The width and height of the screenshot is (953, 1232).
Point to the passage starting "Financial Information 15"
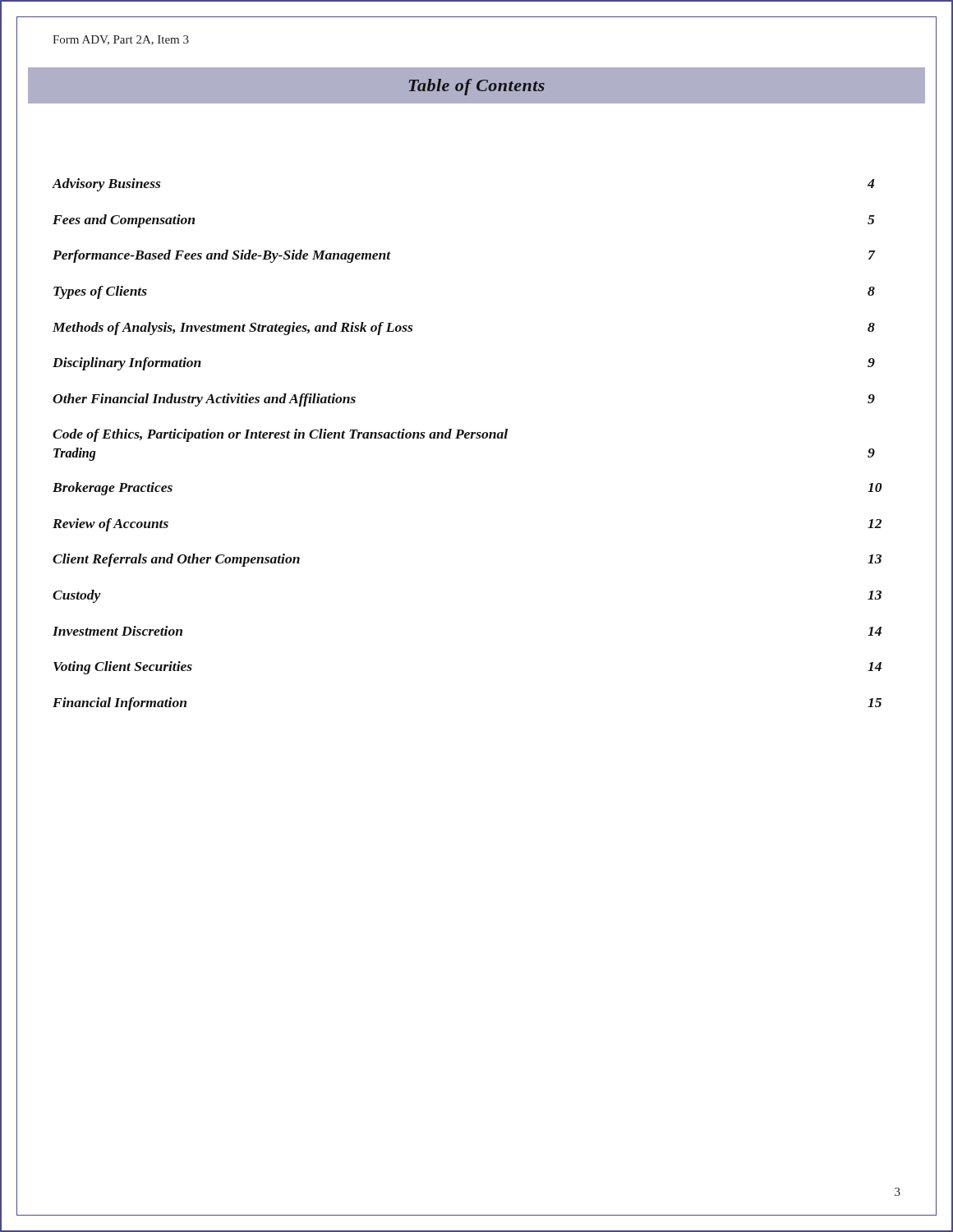(121, 703)
